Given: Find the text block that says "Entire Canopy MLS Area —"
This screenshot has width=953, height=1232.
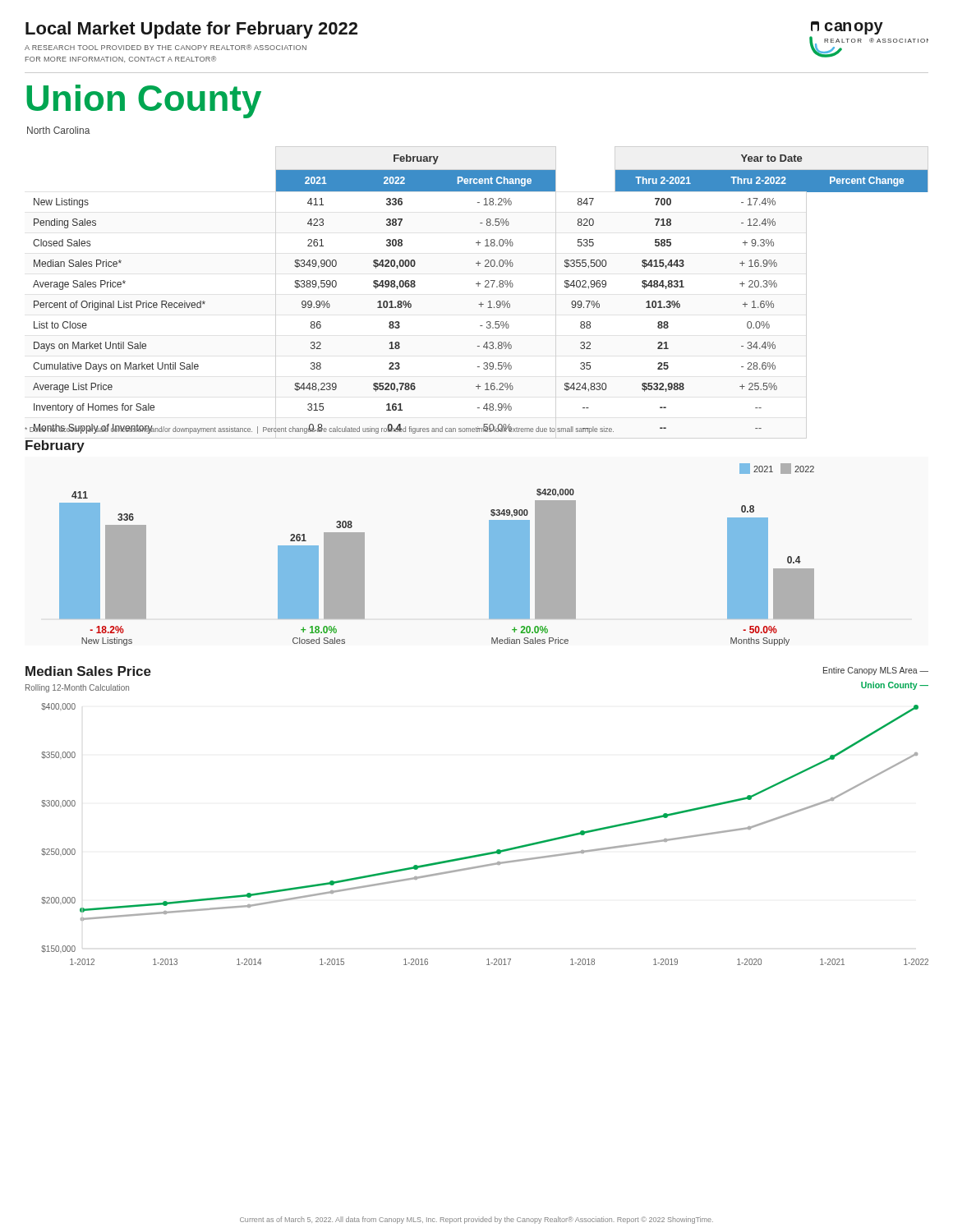Looking at the screenshot, I should (875, 678).
